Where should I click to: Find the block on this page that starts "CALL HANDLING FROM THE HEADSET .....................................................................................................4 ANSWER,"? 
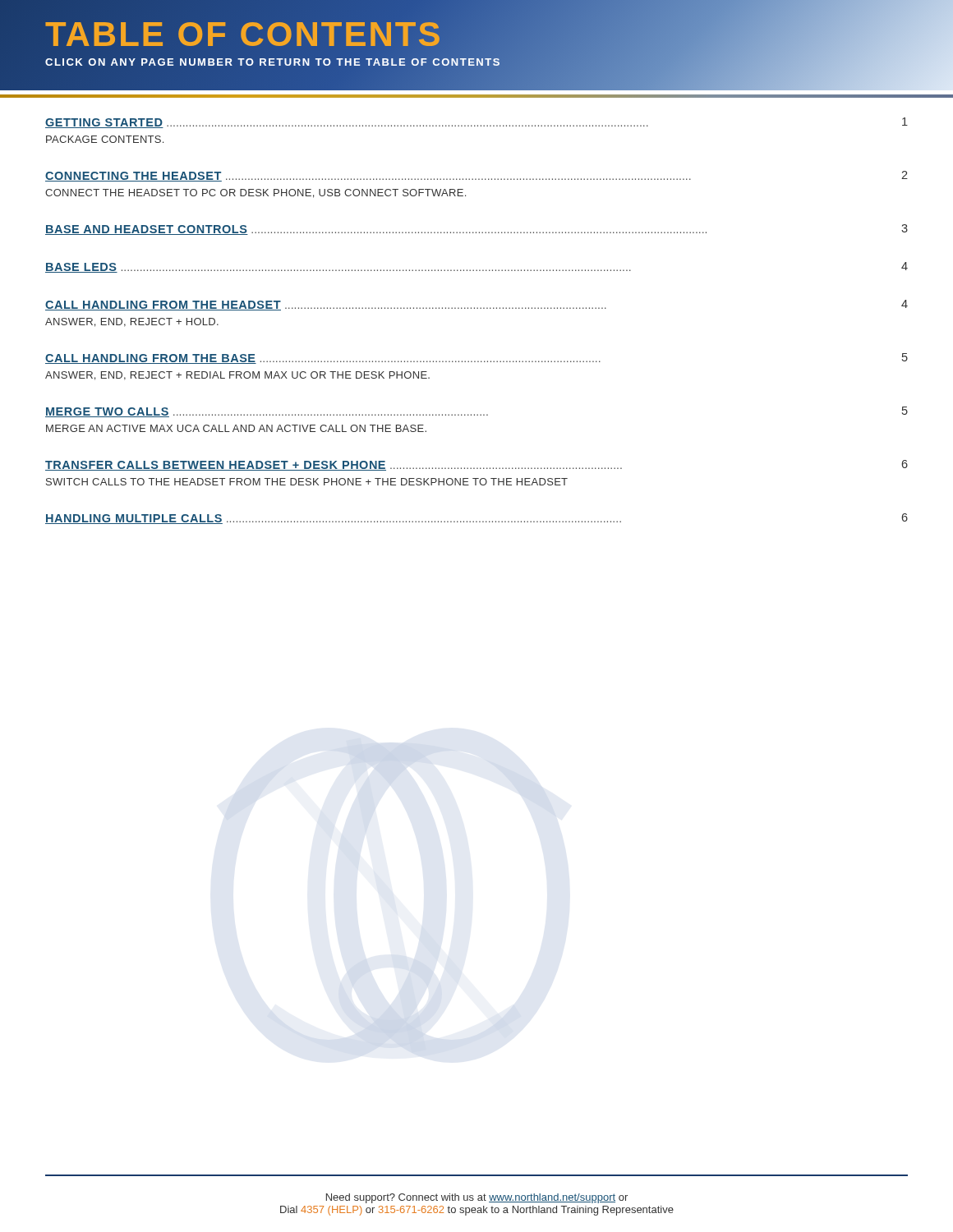pyautogui.click(x=476, y=312)
